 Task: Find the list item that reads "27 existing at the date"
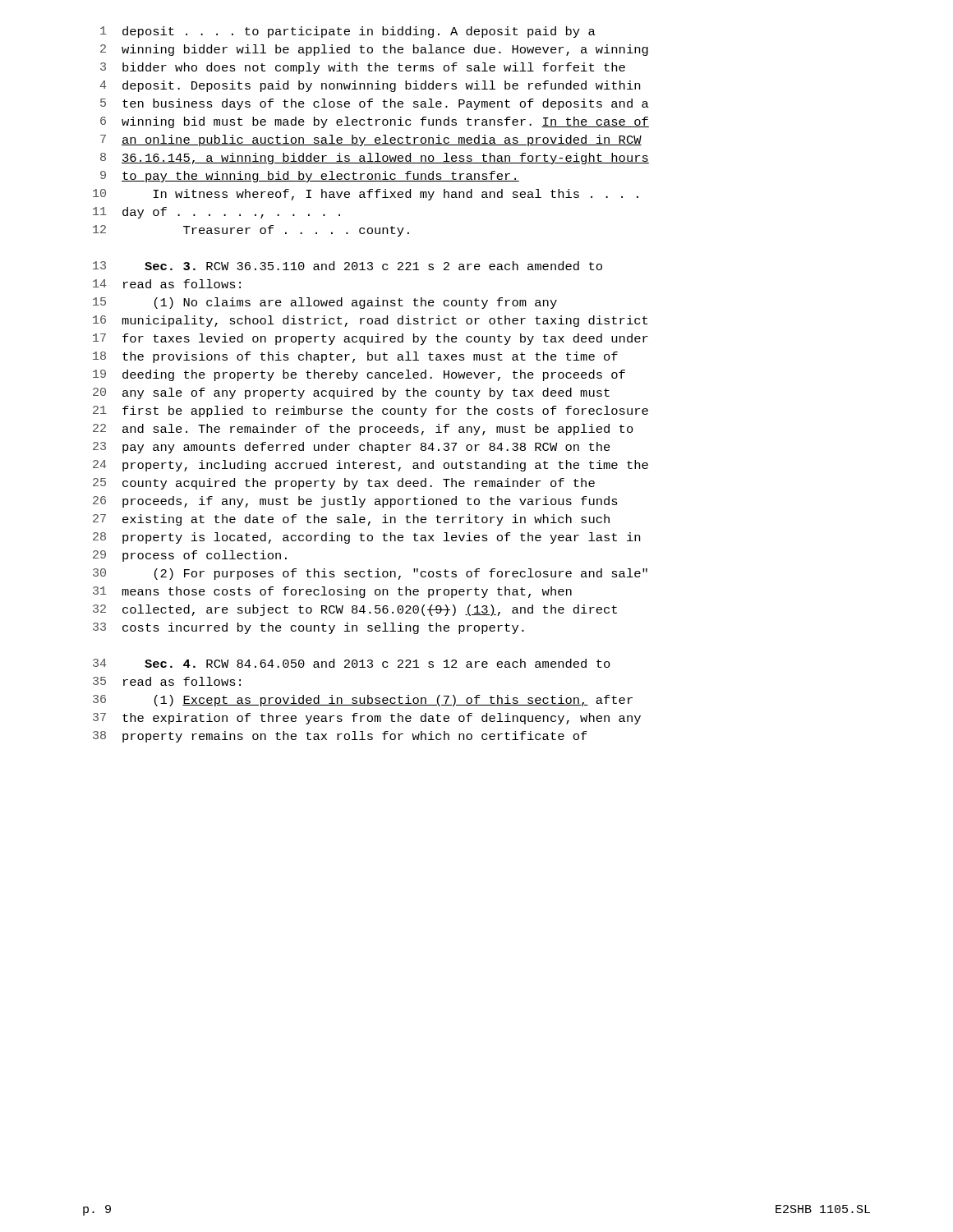coord(485,520)
